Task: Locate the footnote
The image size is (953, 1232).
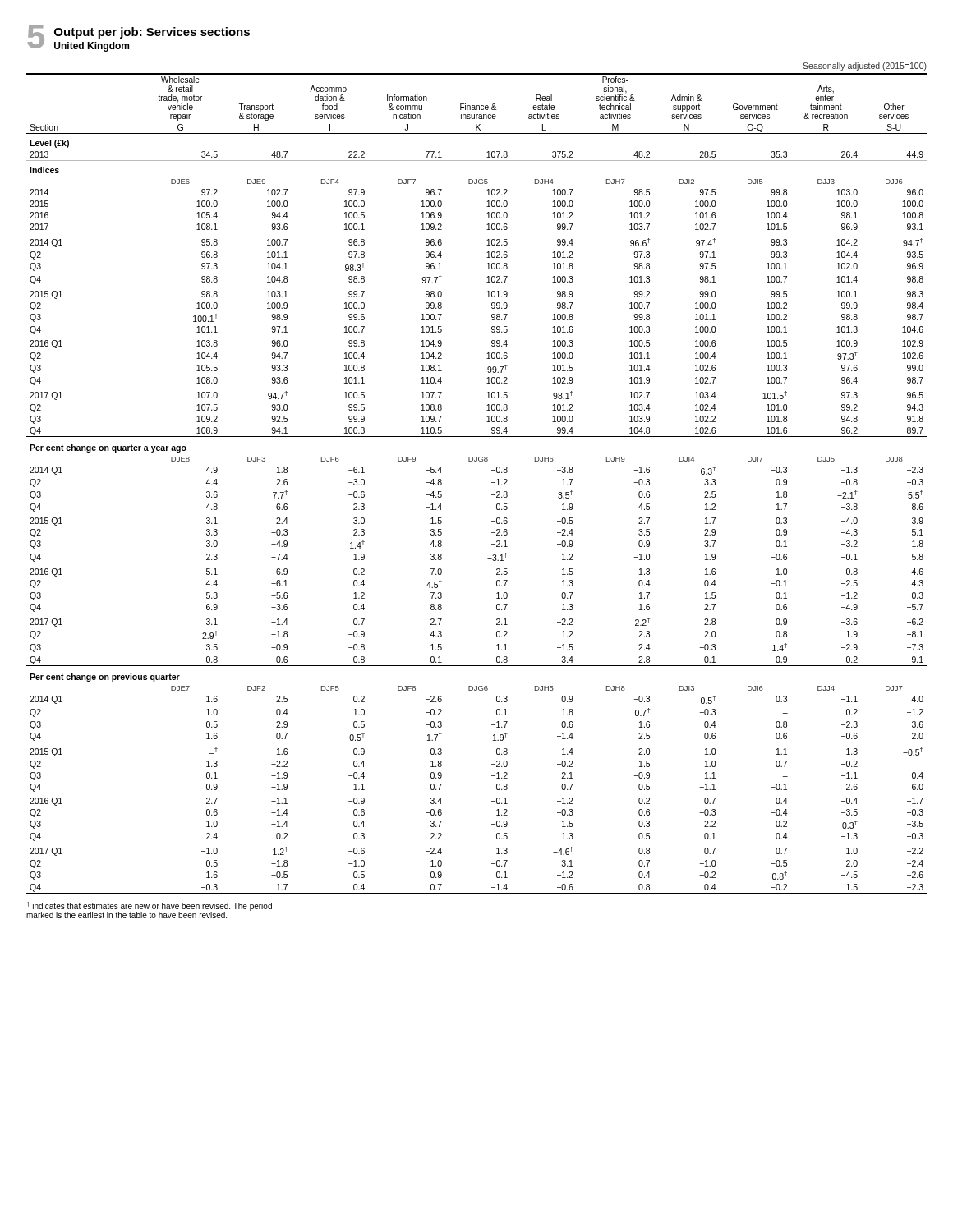Action: [x=149, y=910]
